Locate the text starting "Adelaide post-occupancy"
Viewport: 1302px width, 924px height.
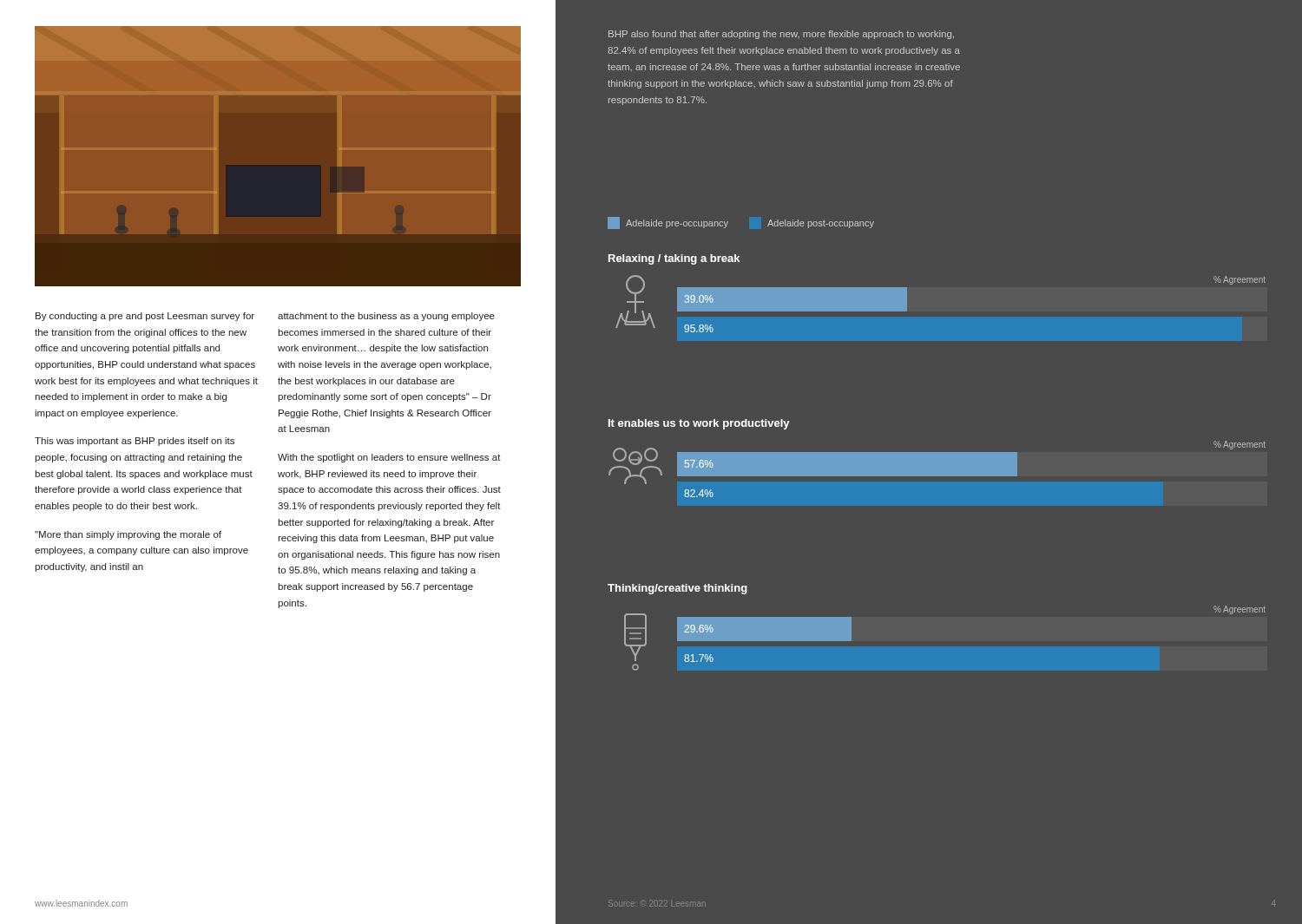pos(812,223)
